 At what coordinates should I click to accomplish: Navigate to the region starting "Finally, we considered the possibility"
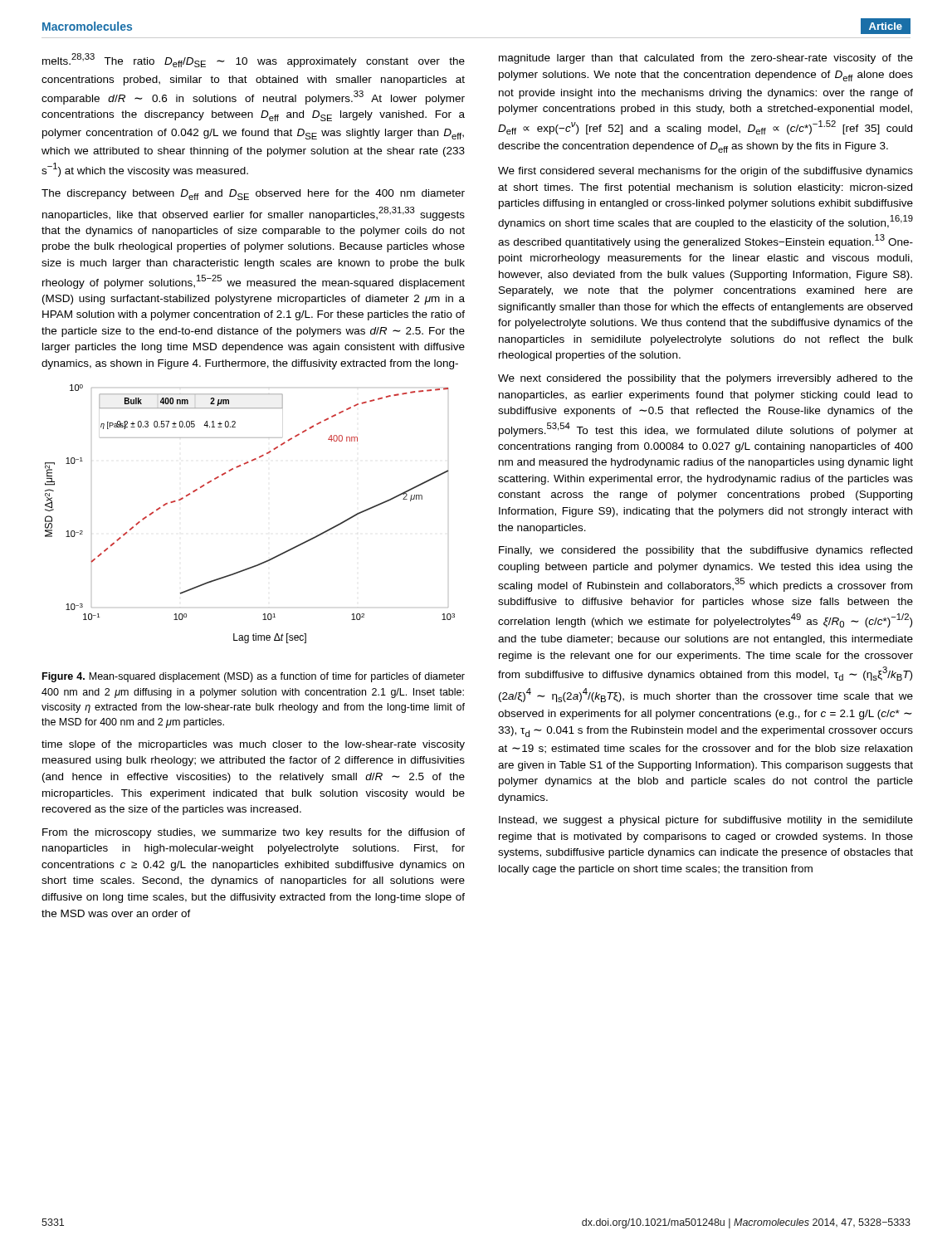705,674
